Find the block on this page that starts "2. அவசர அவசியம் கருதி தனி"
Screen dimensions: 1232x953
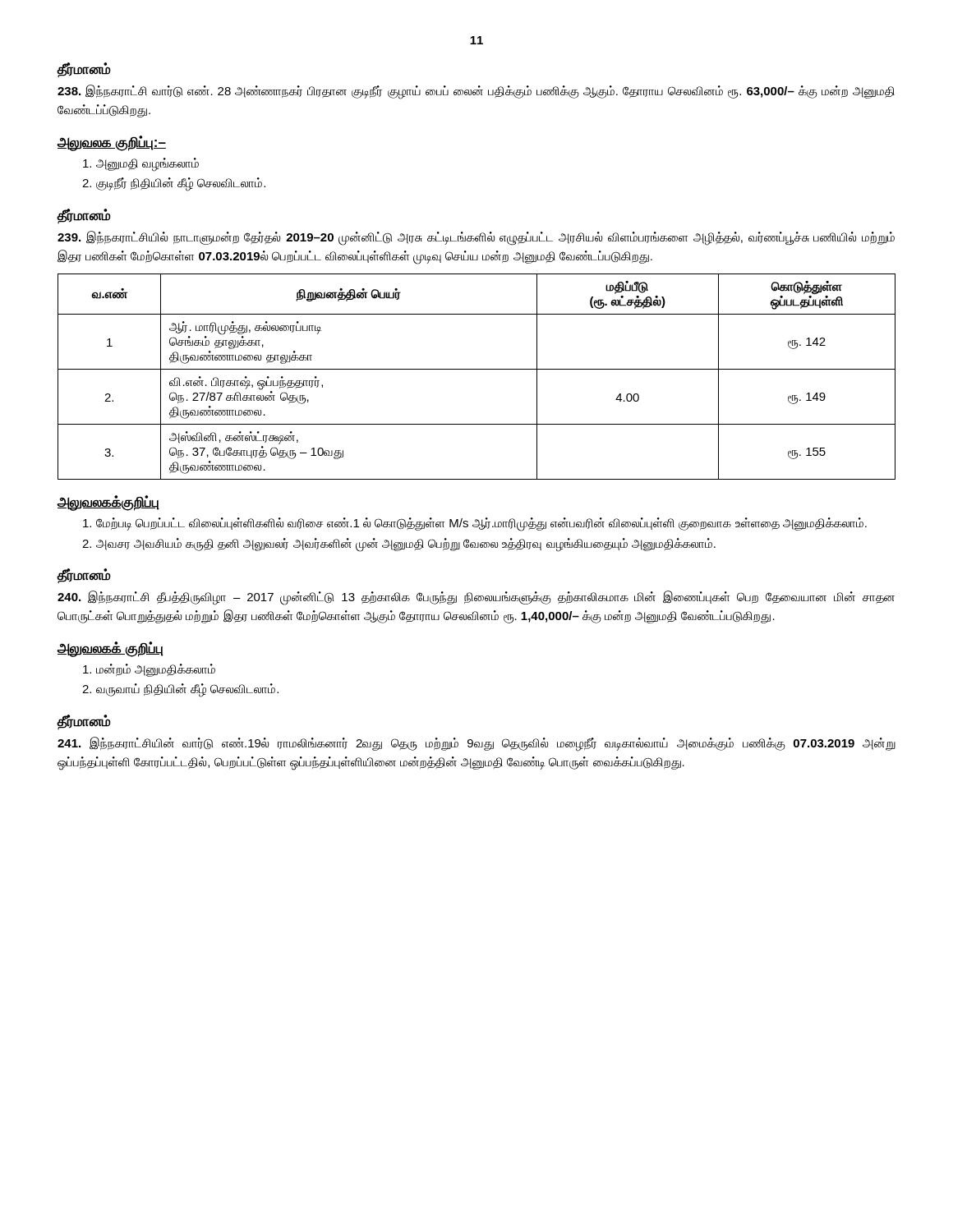click(399, 543)
